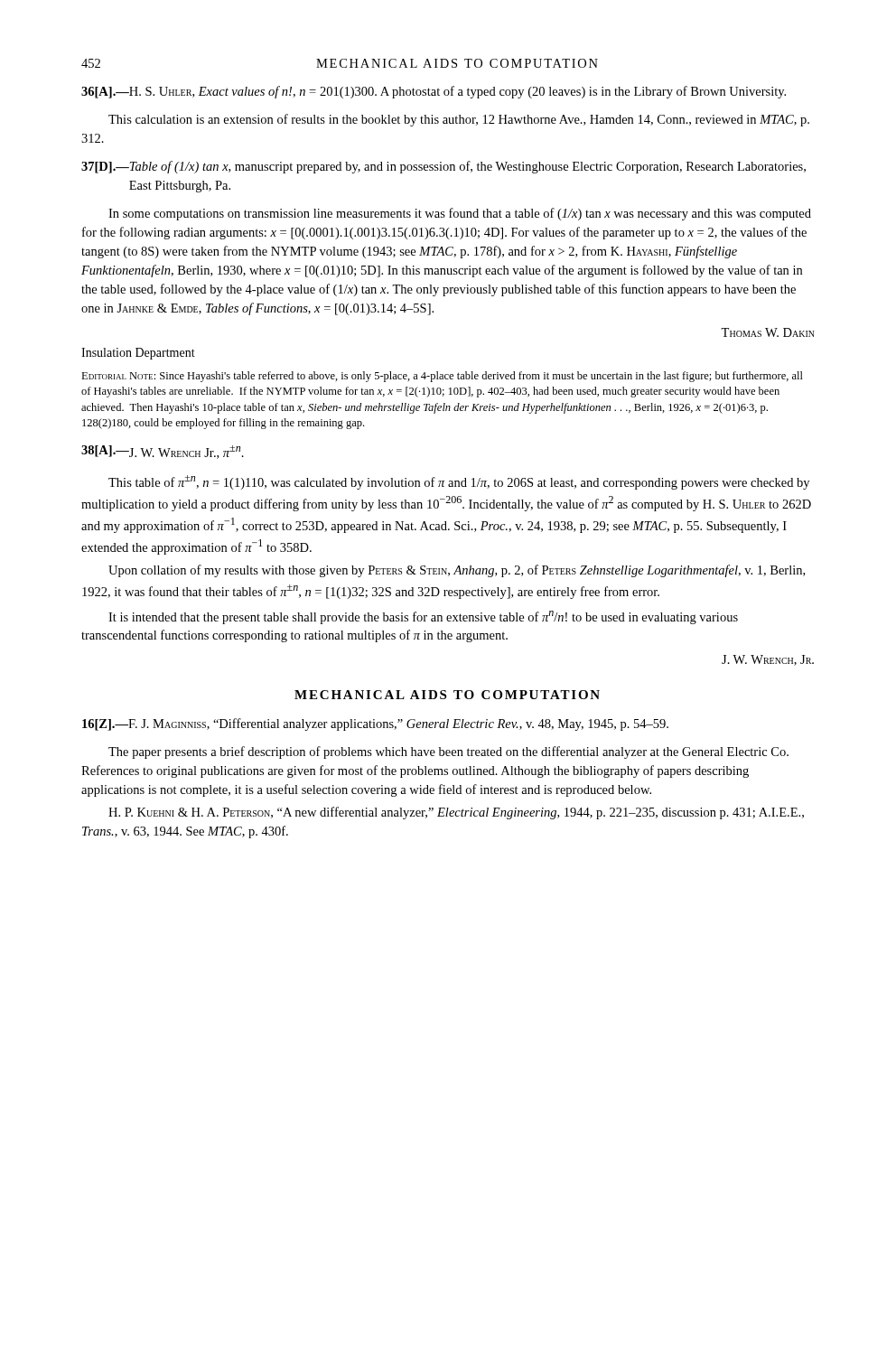Screen dimensions: 1355x896
Task: Select the region starting "This table of π±n, n = 1(1)110, was"
Action: 446,513
